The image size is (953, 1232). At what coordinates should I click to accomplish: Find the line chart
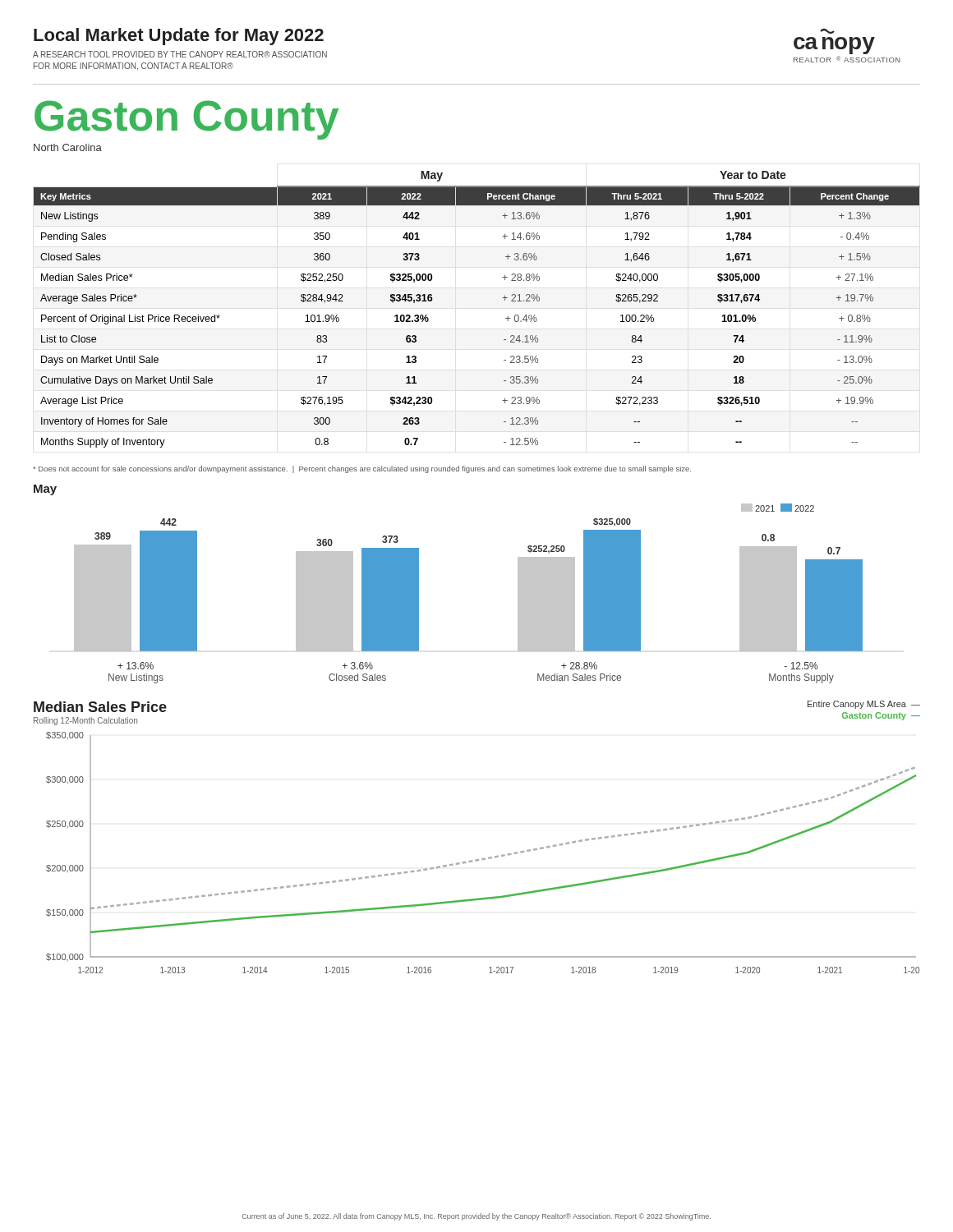coord(476,858)
